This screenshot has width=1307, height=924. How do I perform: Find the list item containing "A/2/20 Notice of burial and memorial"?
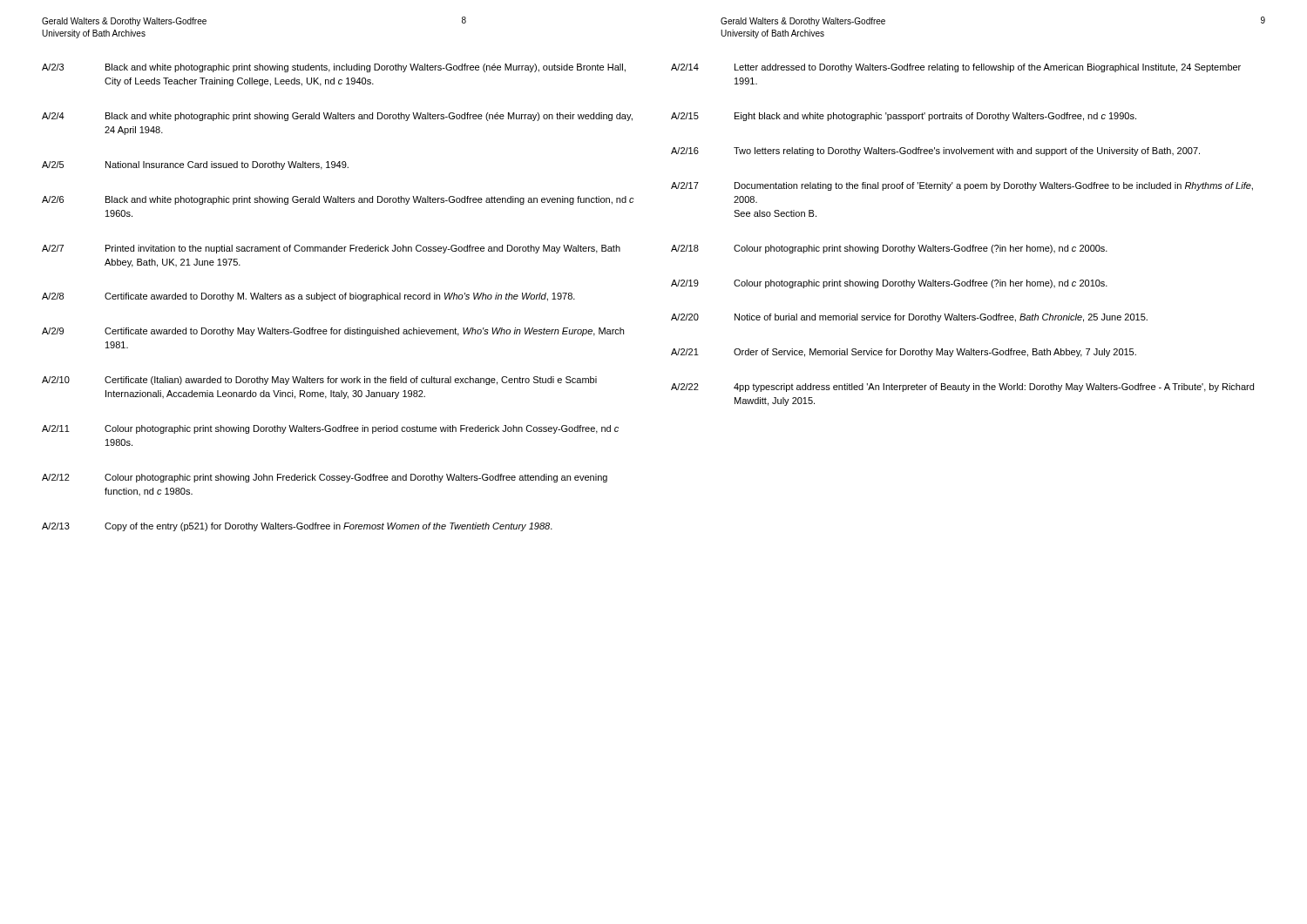tap(968, 318)
